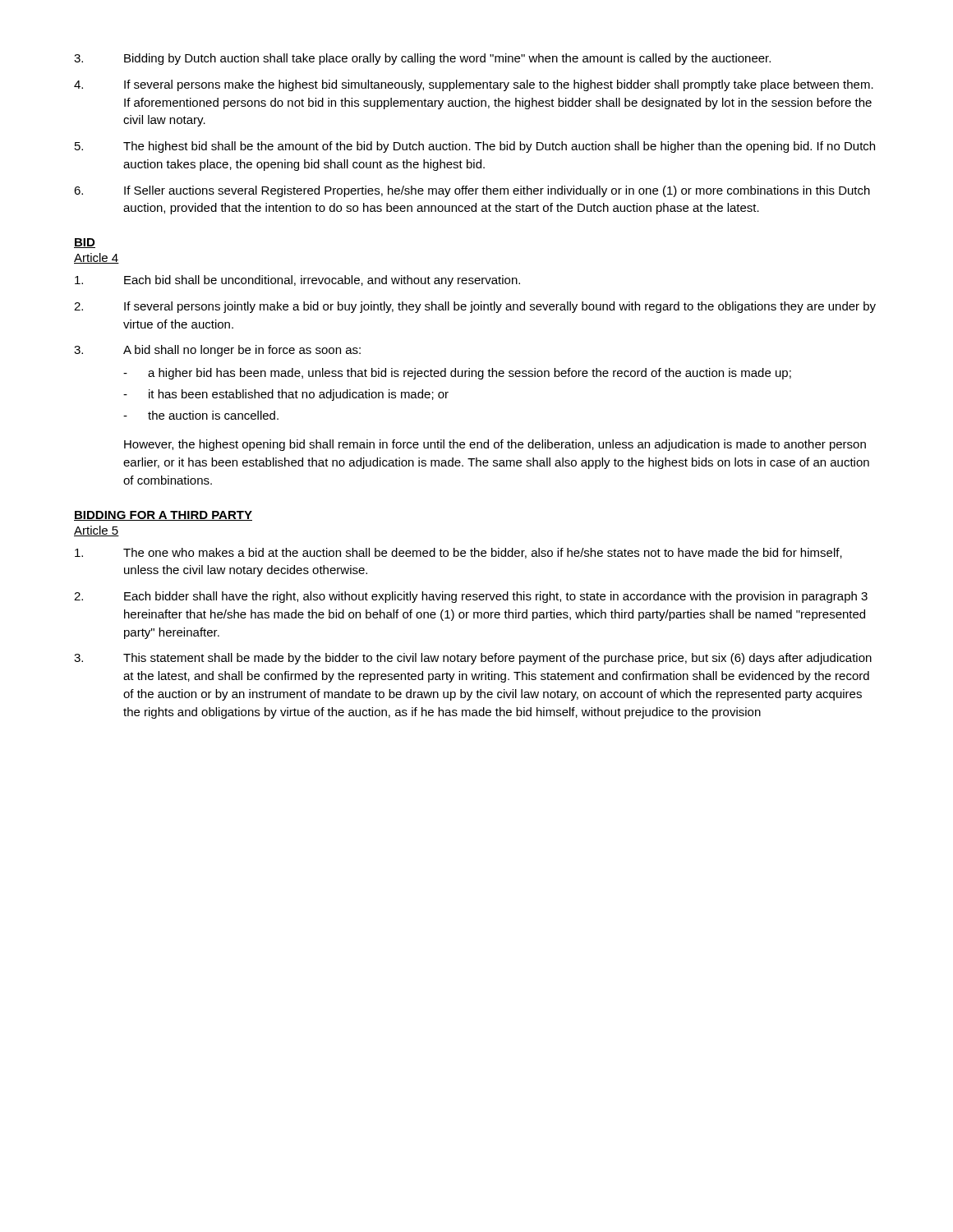Find the block on this page that starts "6. If Seller"

[476, 199]
